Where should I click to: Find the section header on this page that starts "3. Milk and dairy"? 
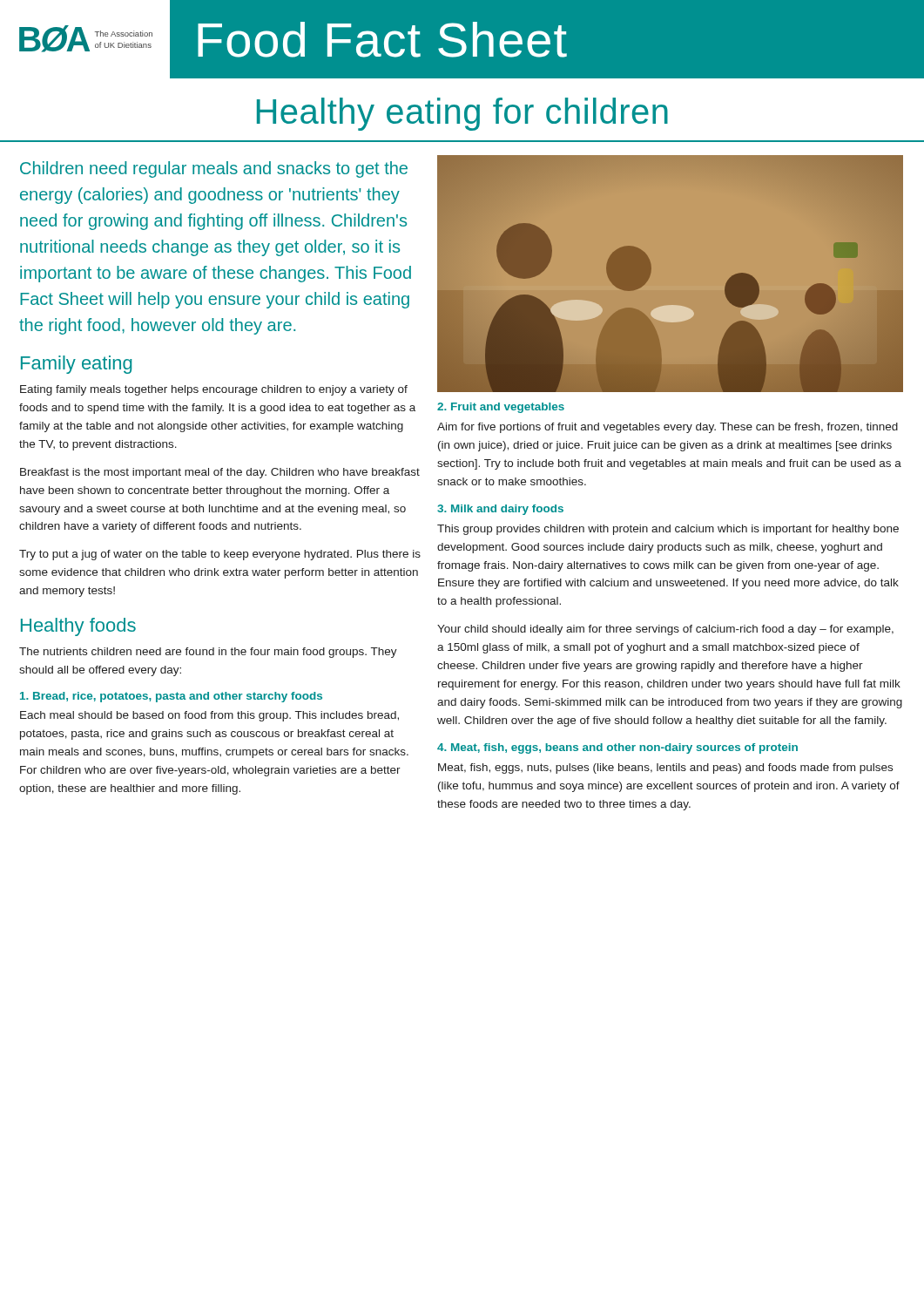click(501, 508)
